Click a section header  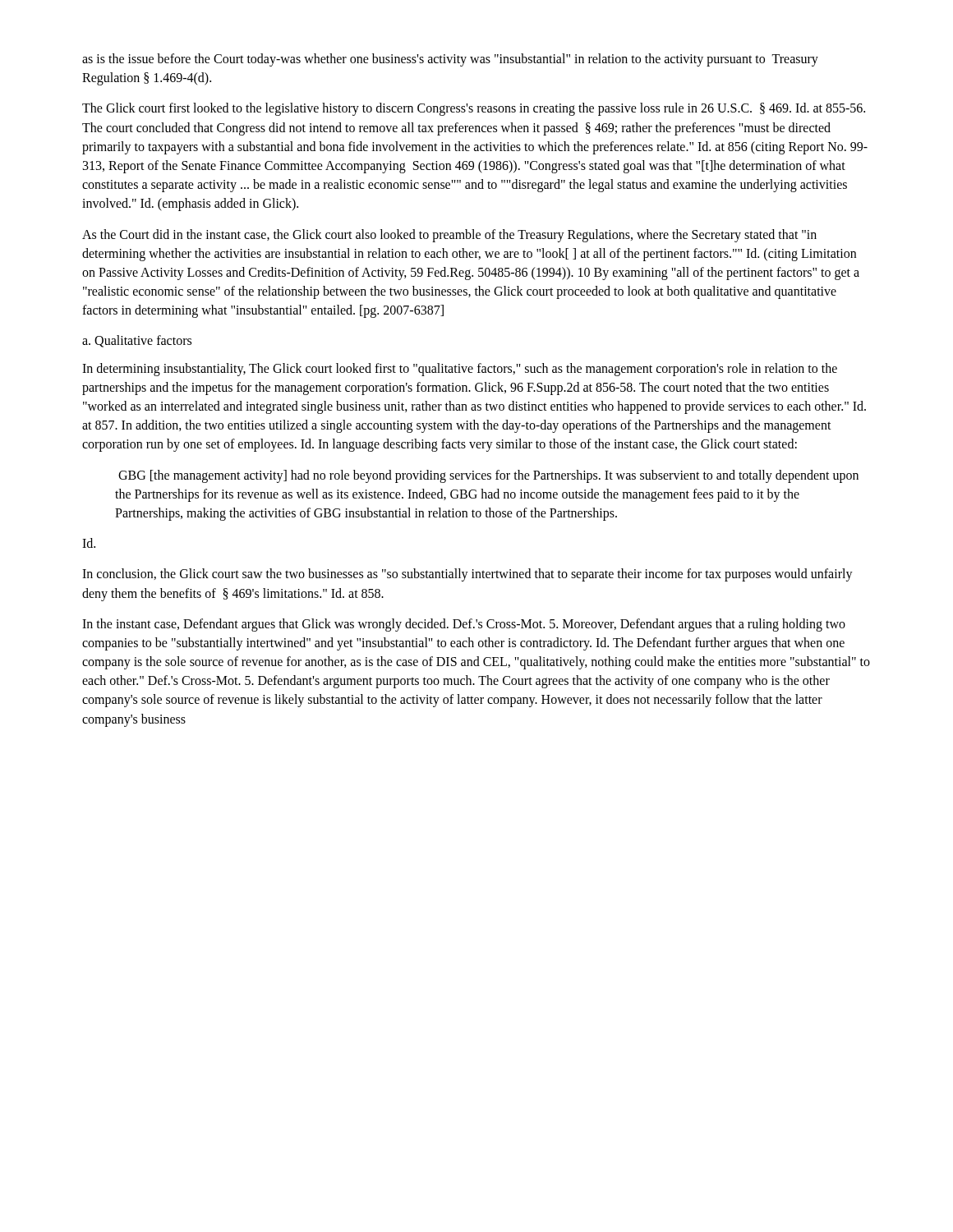pyautogui.click(x=137, y=341)
